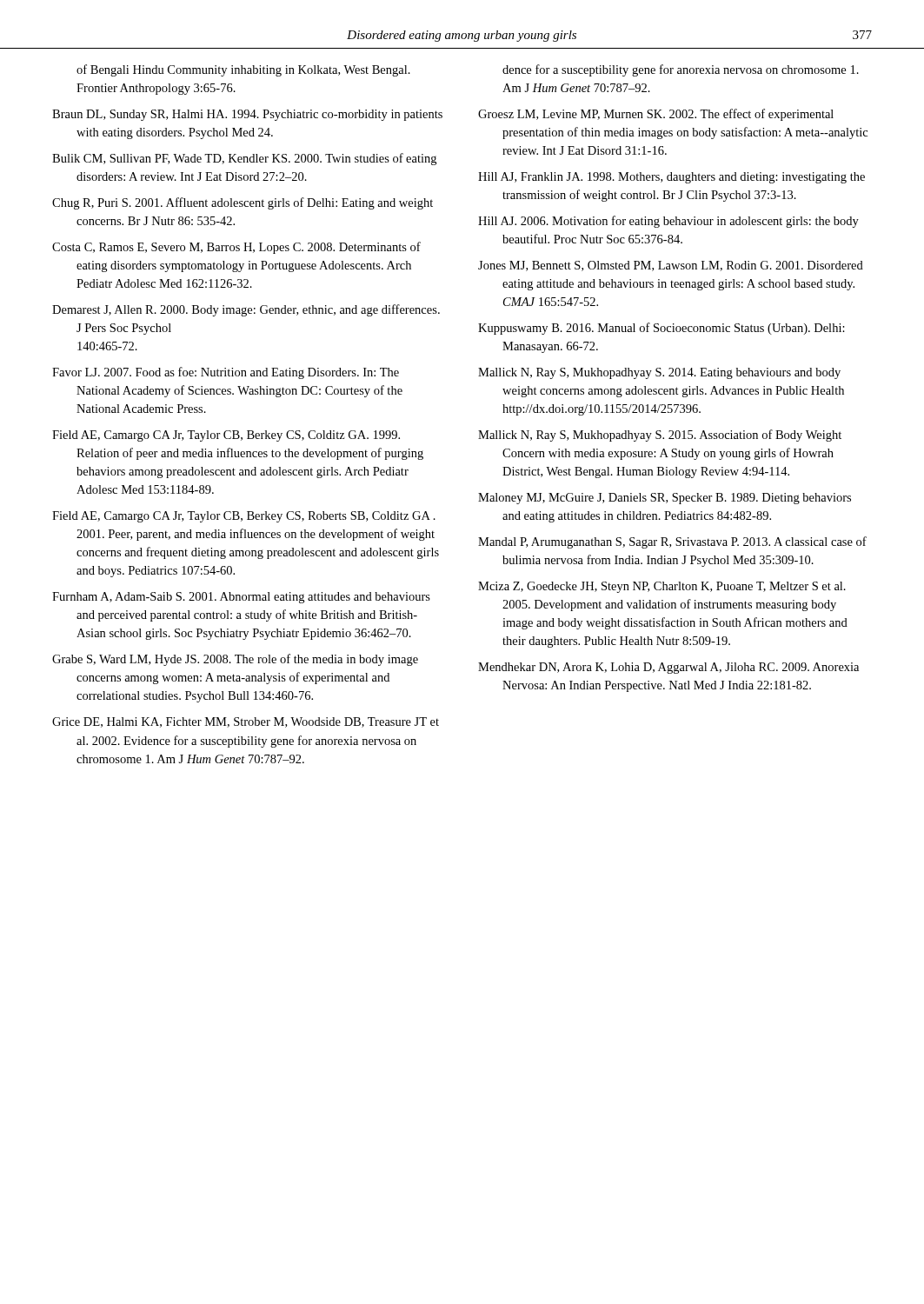Find the text block that says "dence for a susceptibility gene"
Image resolution: width=924 pixels, height=1304 pixels.
681,79
